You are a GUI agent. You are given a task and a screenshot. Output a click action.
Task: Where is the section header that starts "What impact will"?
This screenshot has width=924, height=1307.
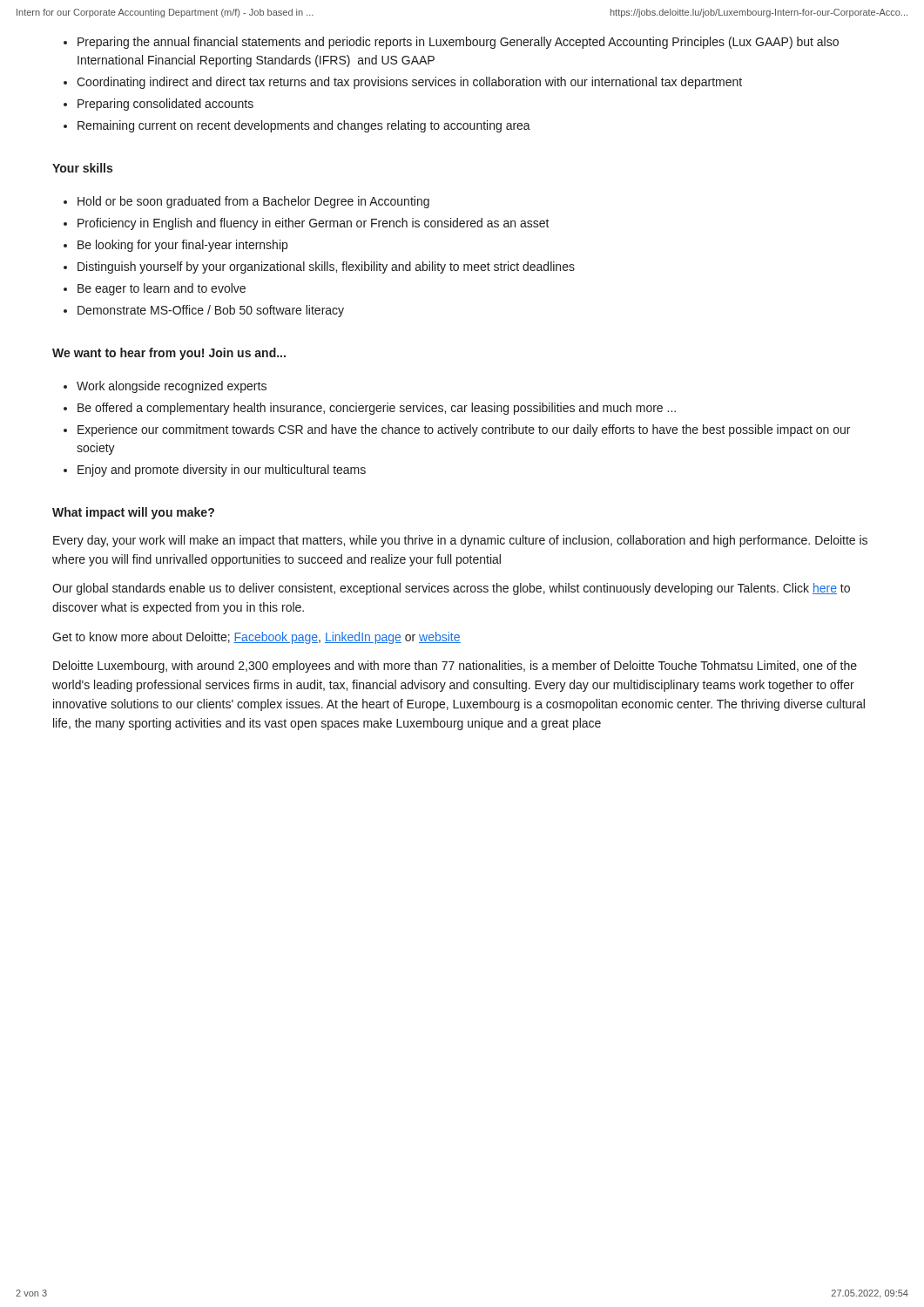click(134, 512)
